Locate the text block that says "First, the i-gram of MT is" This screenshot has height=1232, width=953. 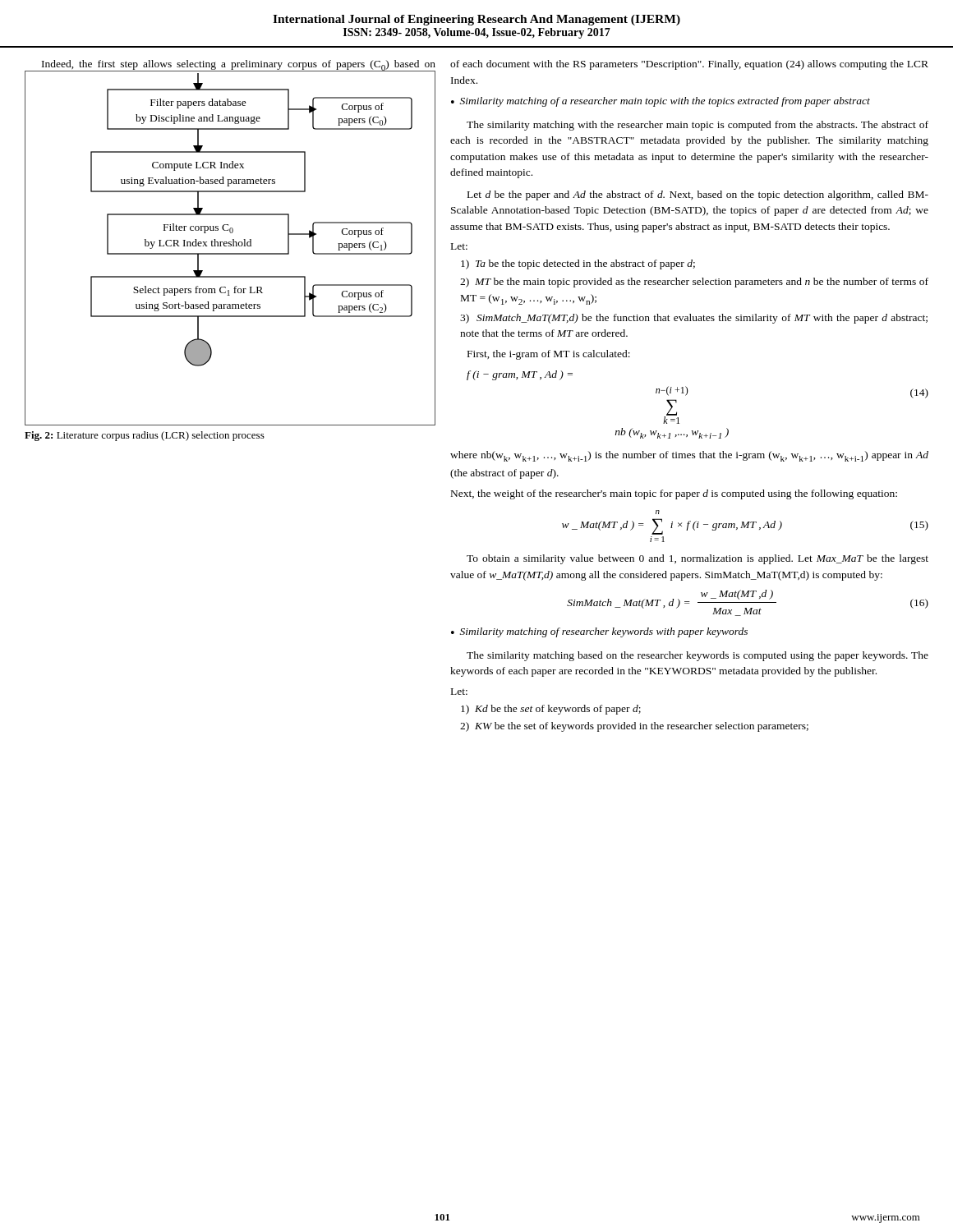click(x=549, y=353)
